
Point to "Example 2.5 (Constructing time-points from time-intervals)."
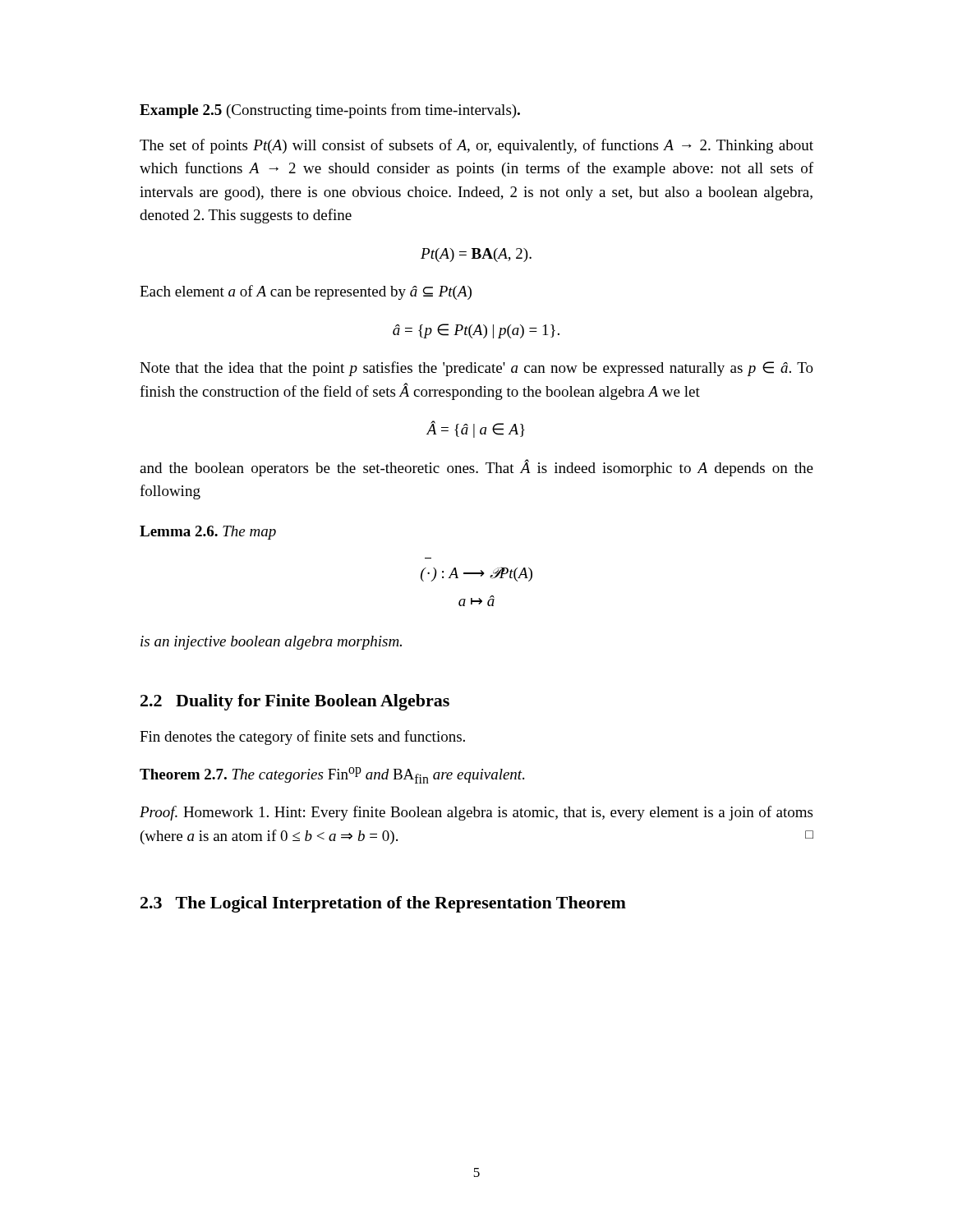pyautogui.click(x=330, y=110)
